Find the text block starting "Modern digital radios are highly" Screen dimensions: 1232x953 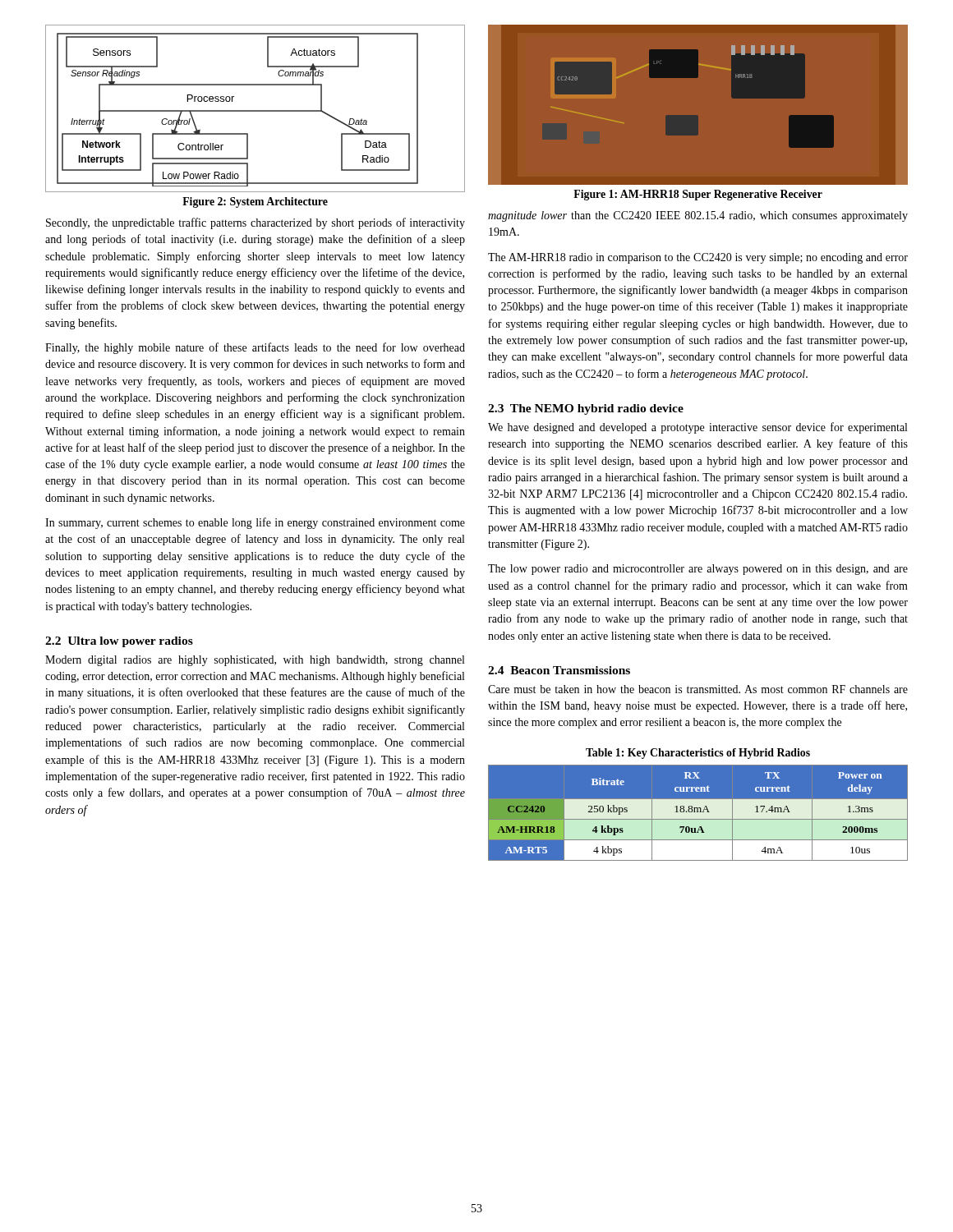click(x=255, y=735)
